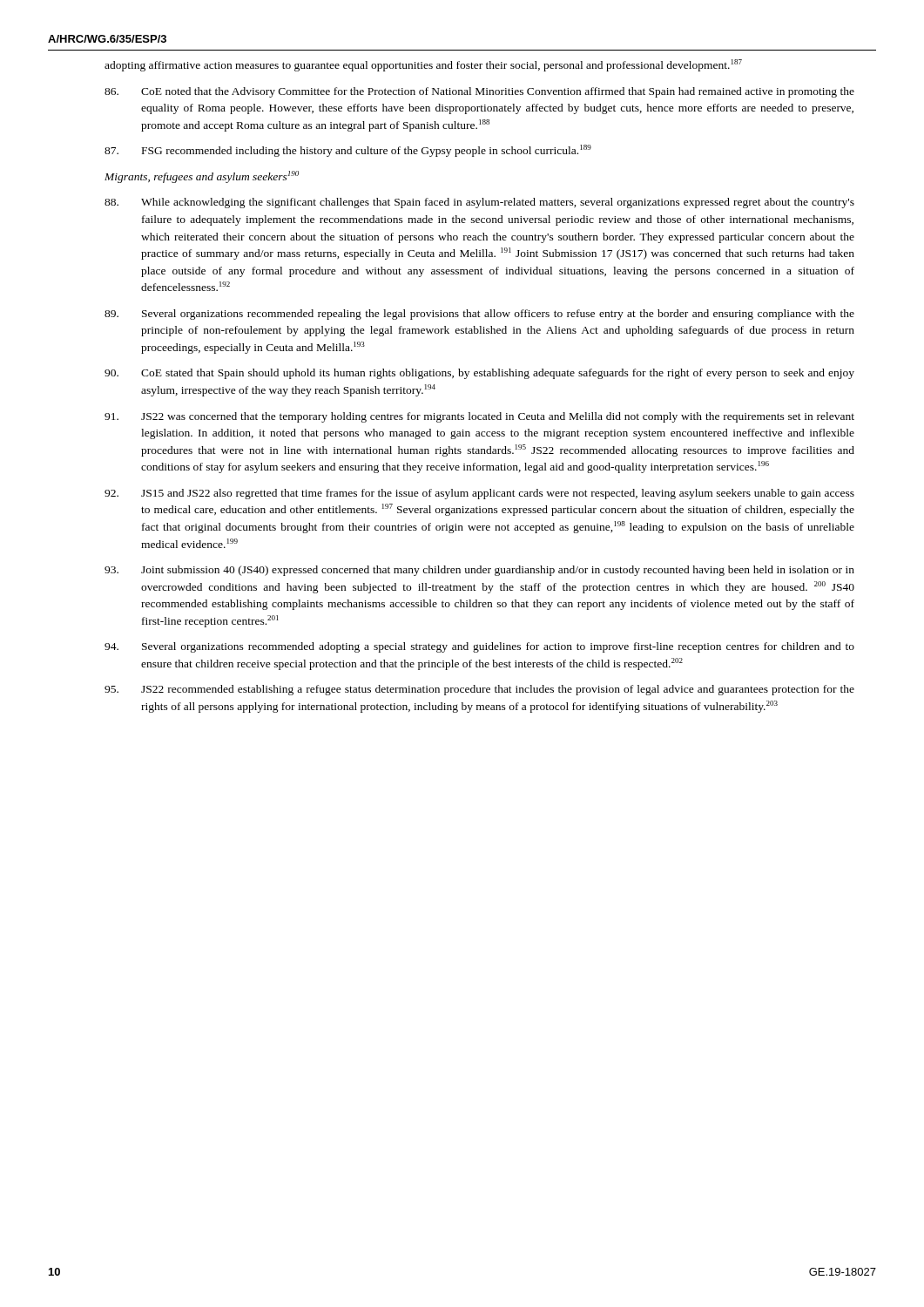Viewport: 924px width, 1307px height.
Task: Find the text block that says "Joint submission 40 (JS40) expressed concerned that many"
Action: [479, 595]
